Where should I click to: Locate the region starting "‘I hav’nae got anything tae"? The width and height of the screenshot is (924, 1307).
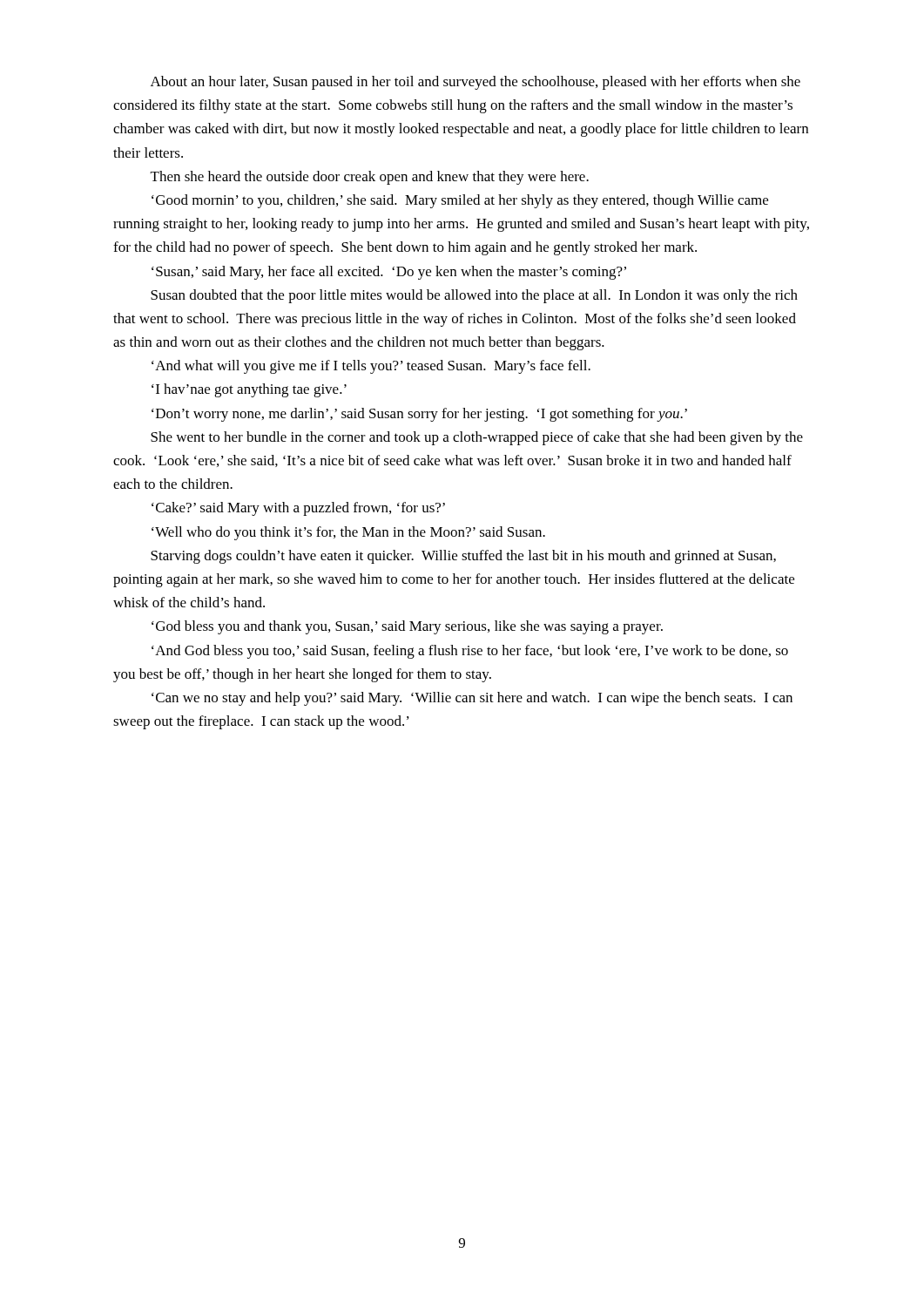click(x=249, y=390)
